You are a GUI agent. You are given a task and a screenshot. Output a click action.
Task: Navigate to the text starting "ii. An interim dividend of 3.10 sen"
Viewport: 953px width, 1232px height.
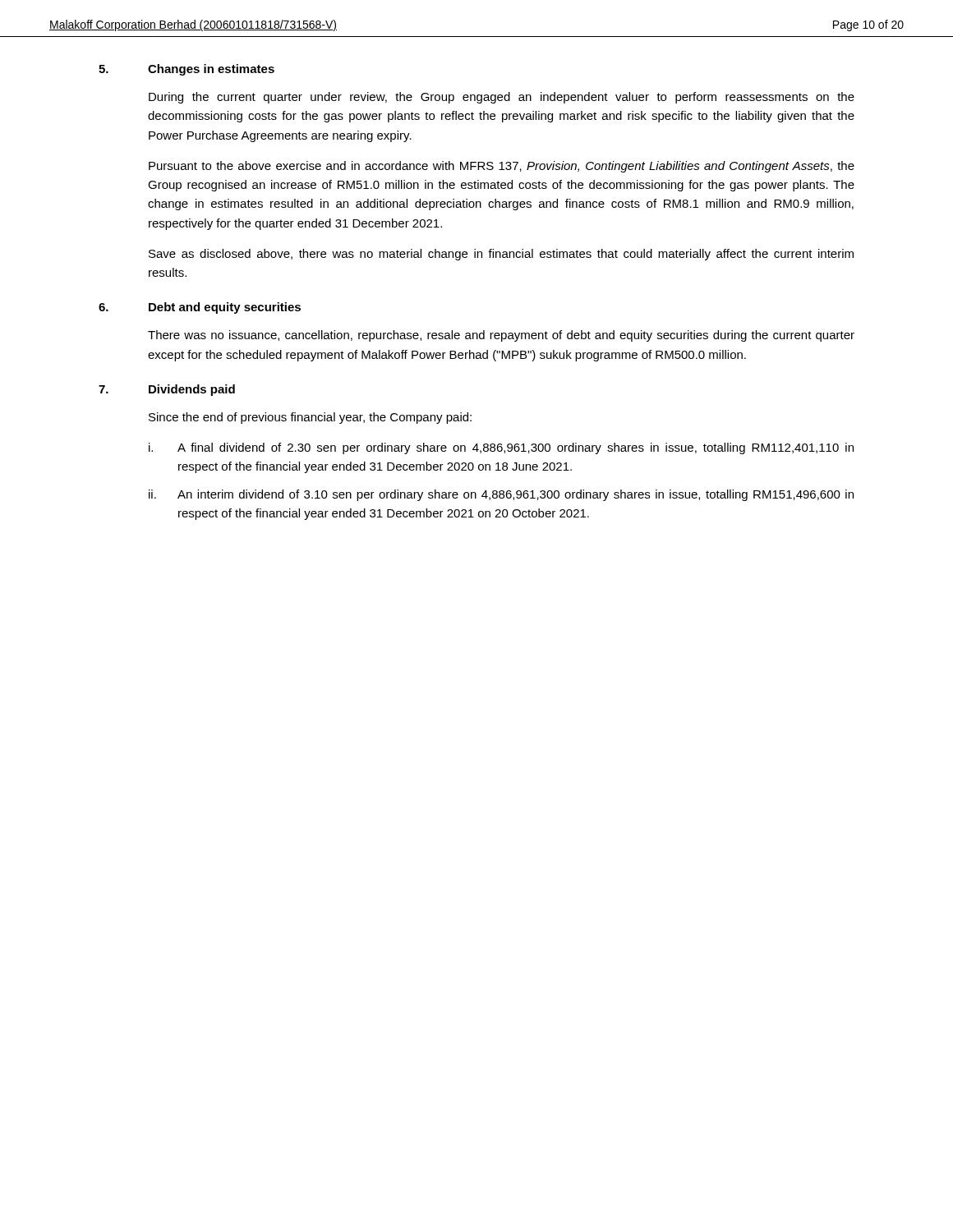click(501, 503)
